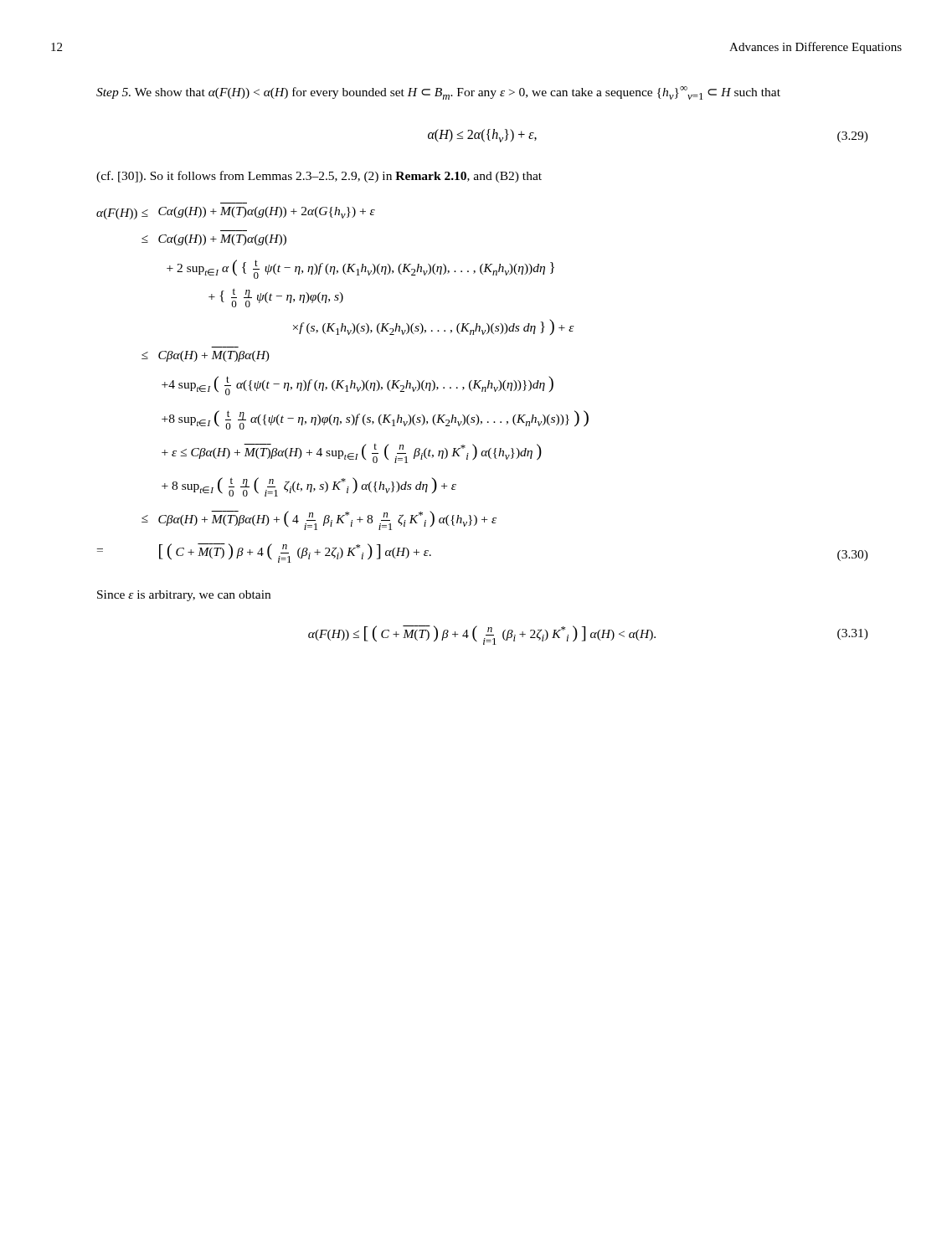The width and height of the screenshot is (952, 1256).
Task: Select the text block starting "Since ε is arbitrary,"
Action: coord(184,594)
